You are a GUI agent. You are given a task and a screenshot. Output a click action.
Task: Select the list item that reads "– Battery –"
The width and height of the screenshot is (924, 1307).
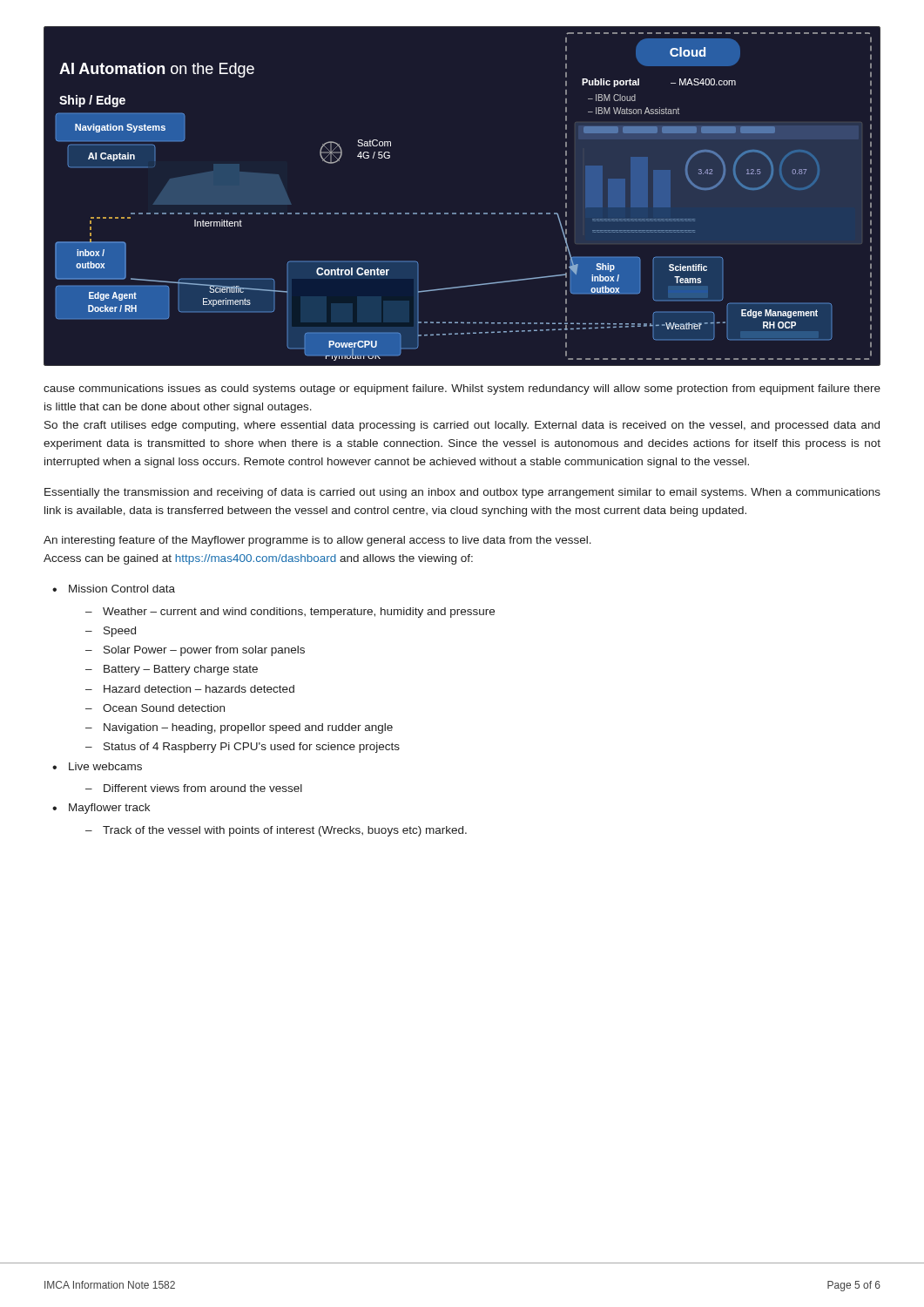coord(172,670)
